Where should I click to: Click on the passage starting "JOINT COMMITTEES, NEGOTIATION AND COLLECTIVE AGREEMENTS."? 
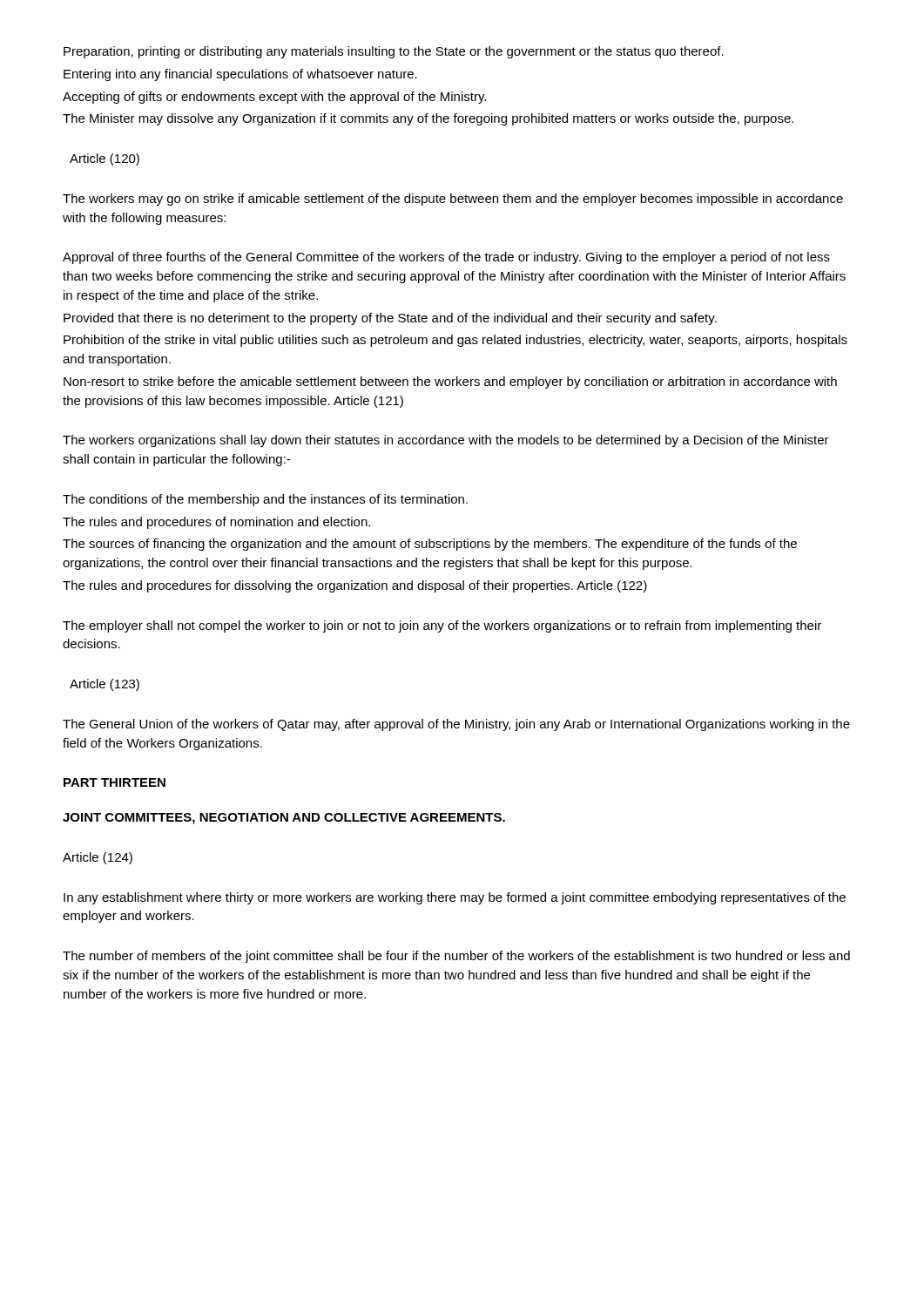[459, 817]
